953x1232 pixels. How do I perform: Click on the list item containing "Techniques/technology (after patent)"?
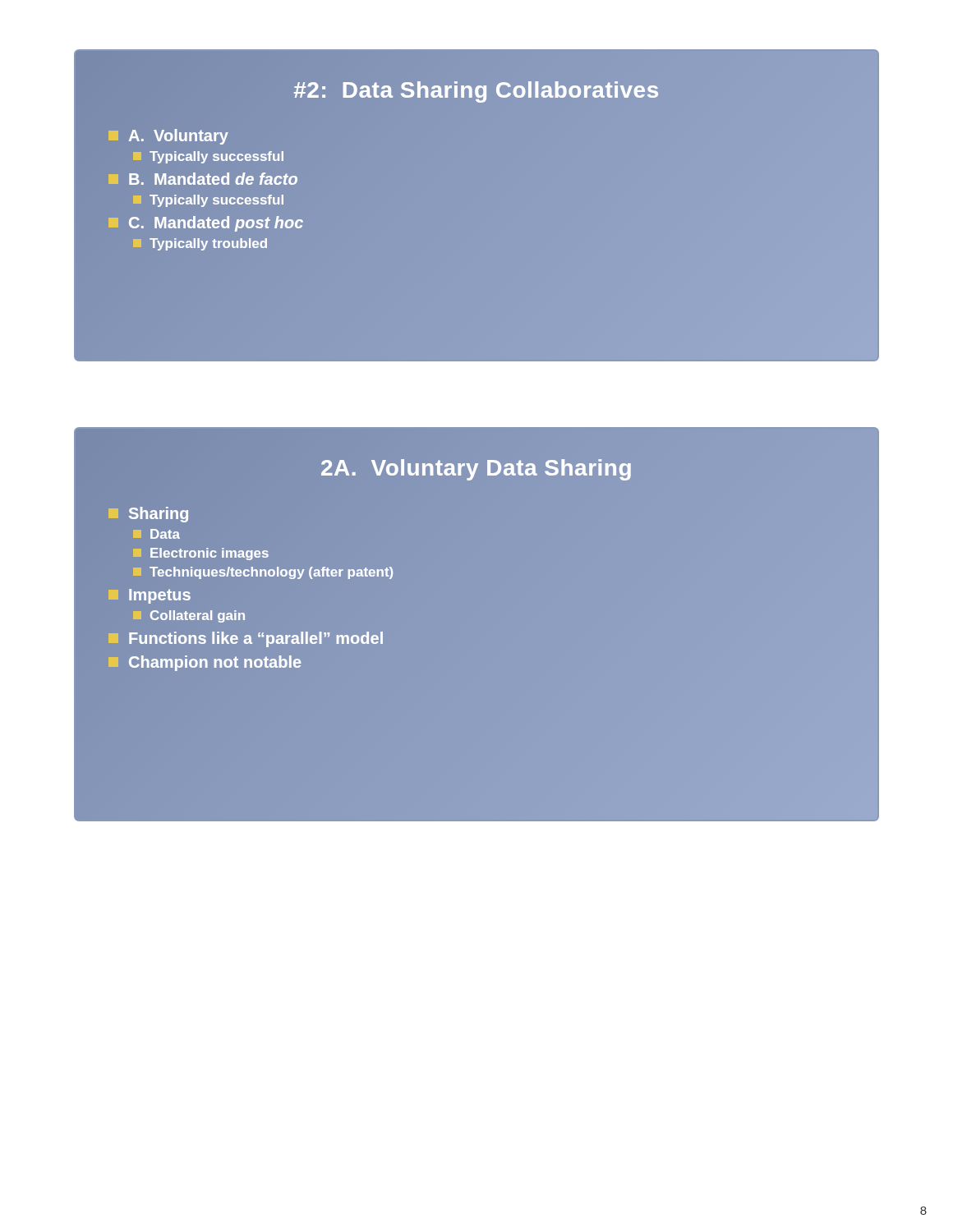coord(263,572)
